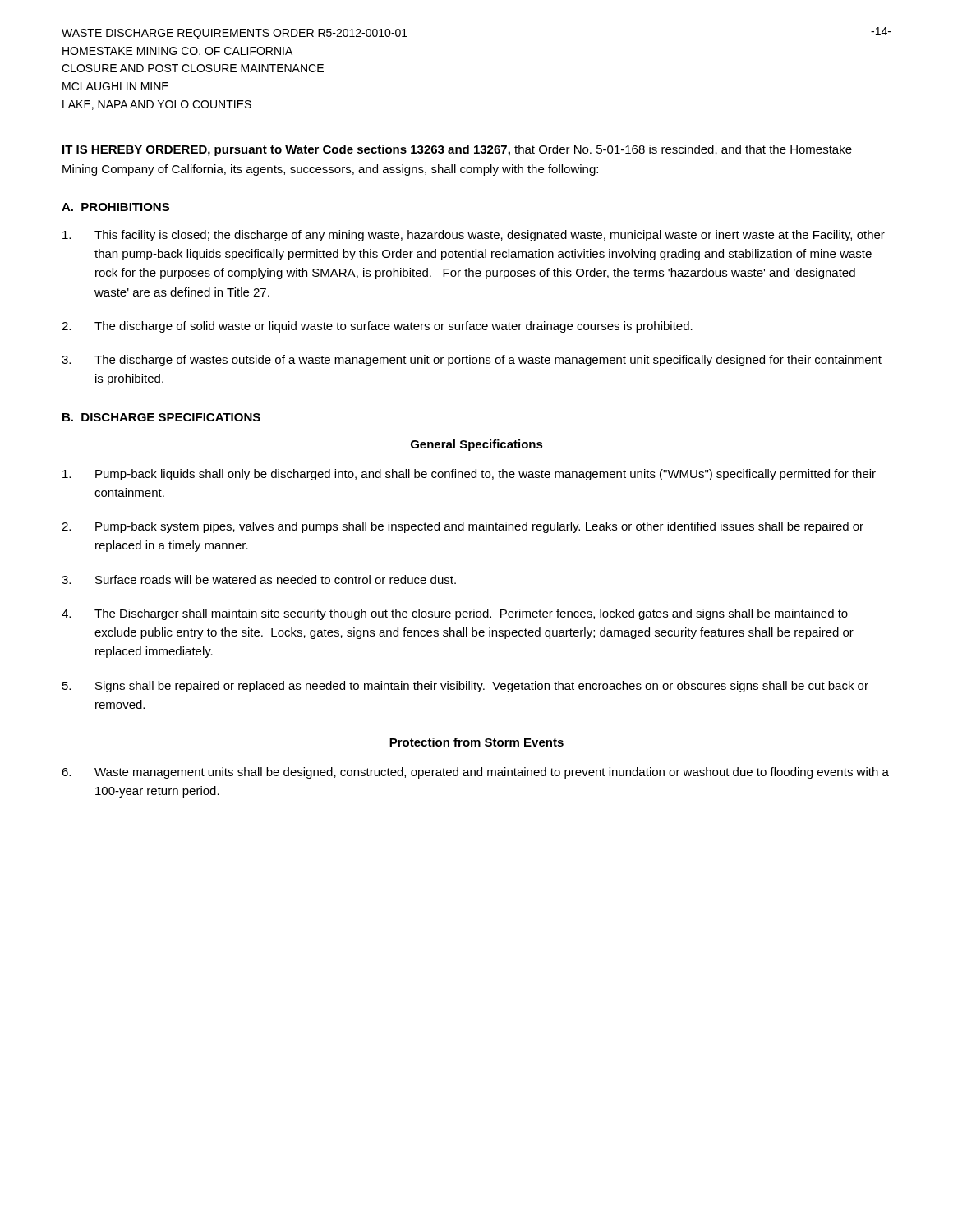
Task: Find the block on this page that starts "Pump-back liquids shall only be"
Action: point(476,483)
